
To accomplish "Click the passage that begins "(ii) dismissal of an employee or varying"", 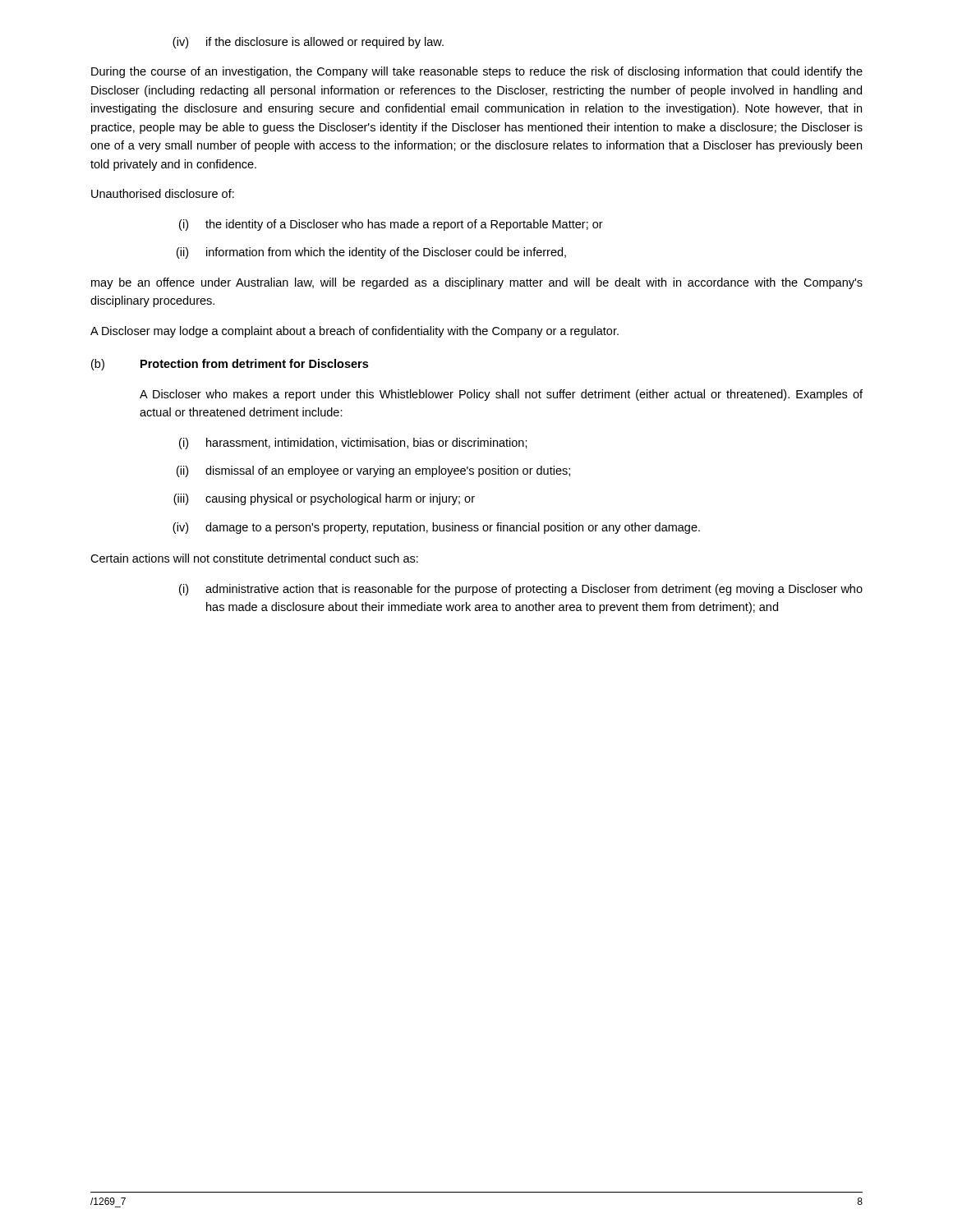I will (476, 471).
